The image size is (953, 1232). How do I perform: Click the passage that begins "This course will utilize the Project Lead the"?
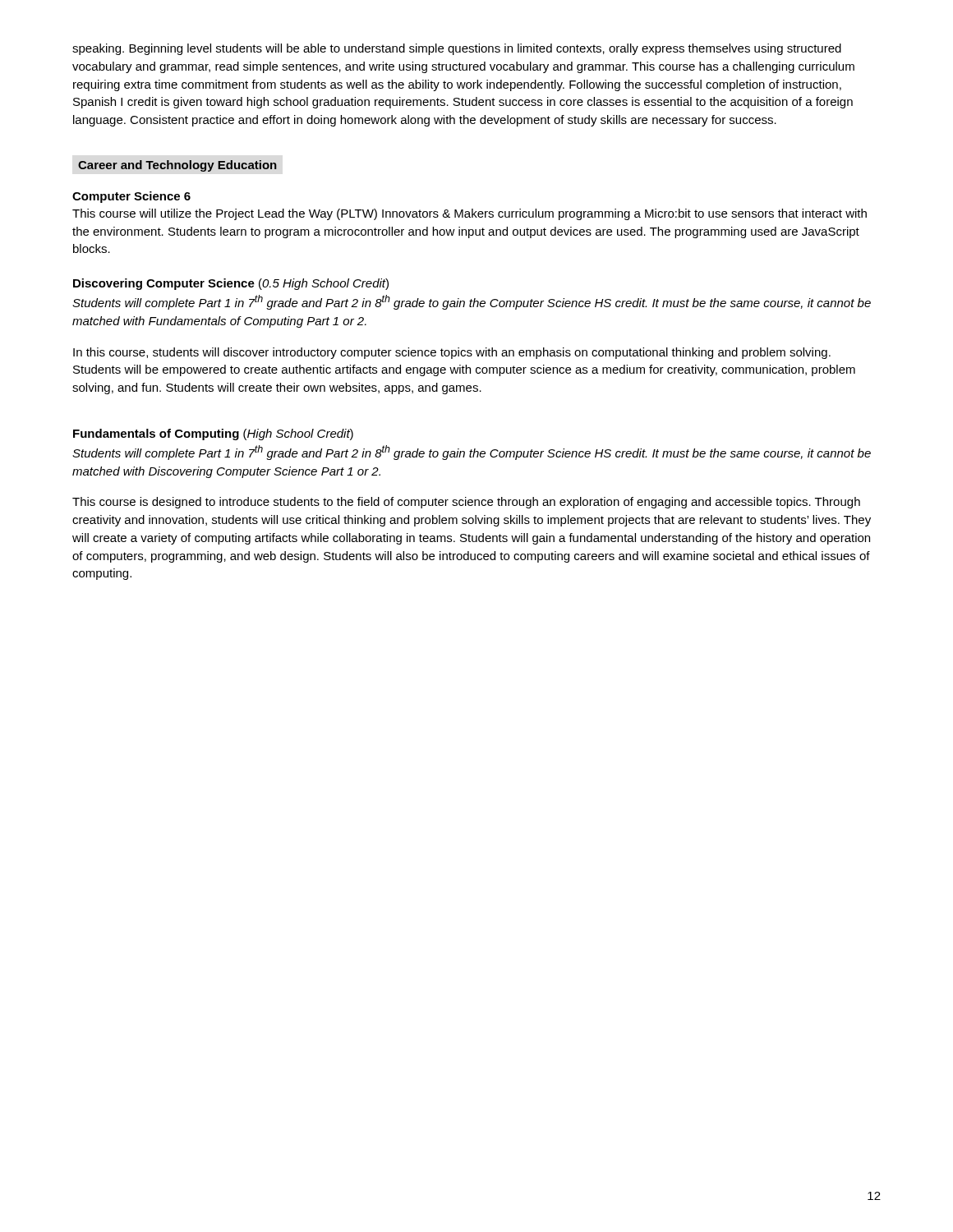click(x=470, y=231)
